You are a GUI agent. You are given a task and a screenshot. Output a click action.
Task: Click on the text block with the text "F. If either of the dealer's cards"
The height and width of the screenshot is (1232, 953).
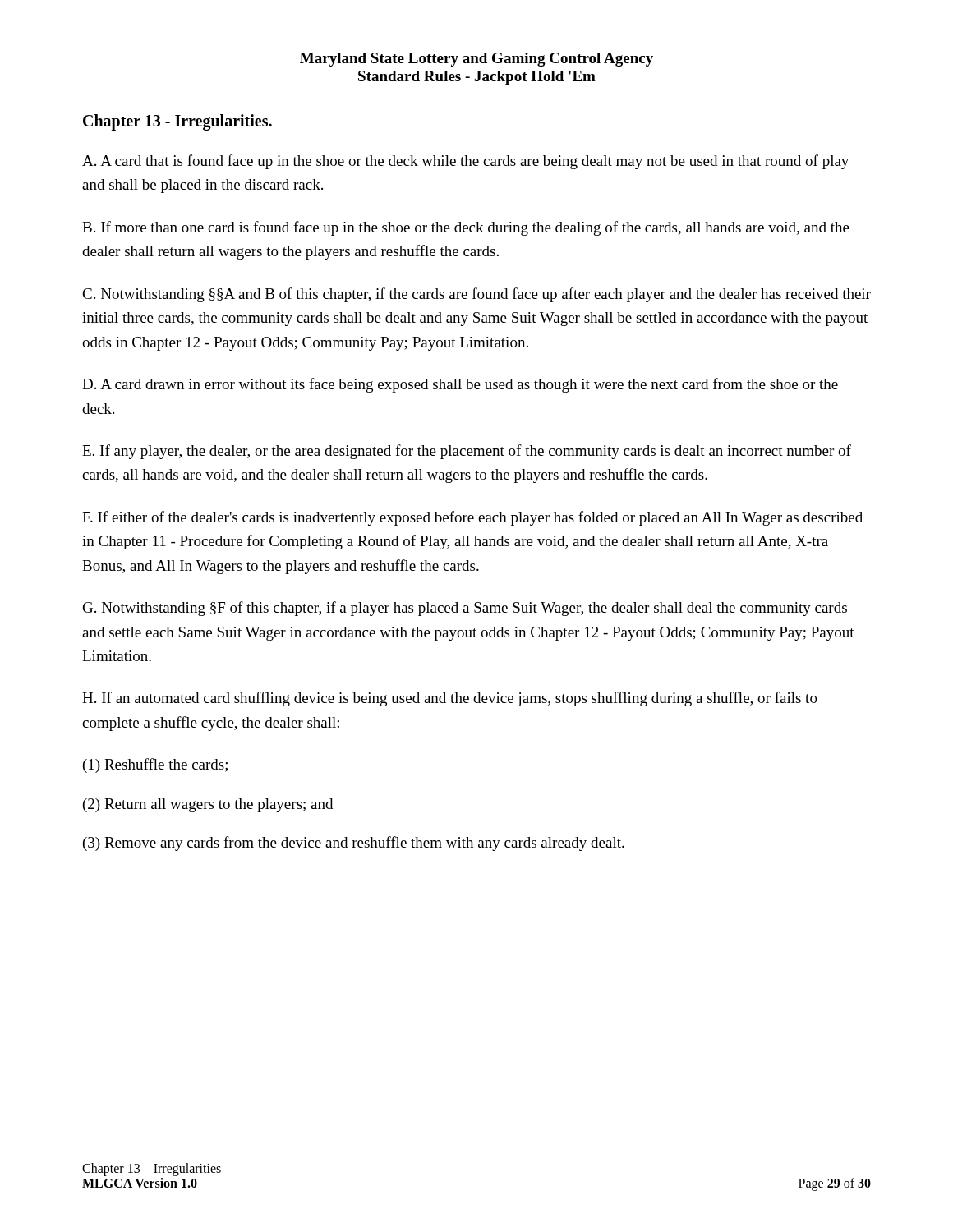click(x=472, y=541)
